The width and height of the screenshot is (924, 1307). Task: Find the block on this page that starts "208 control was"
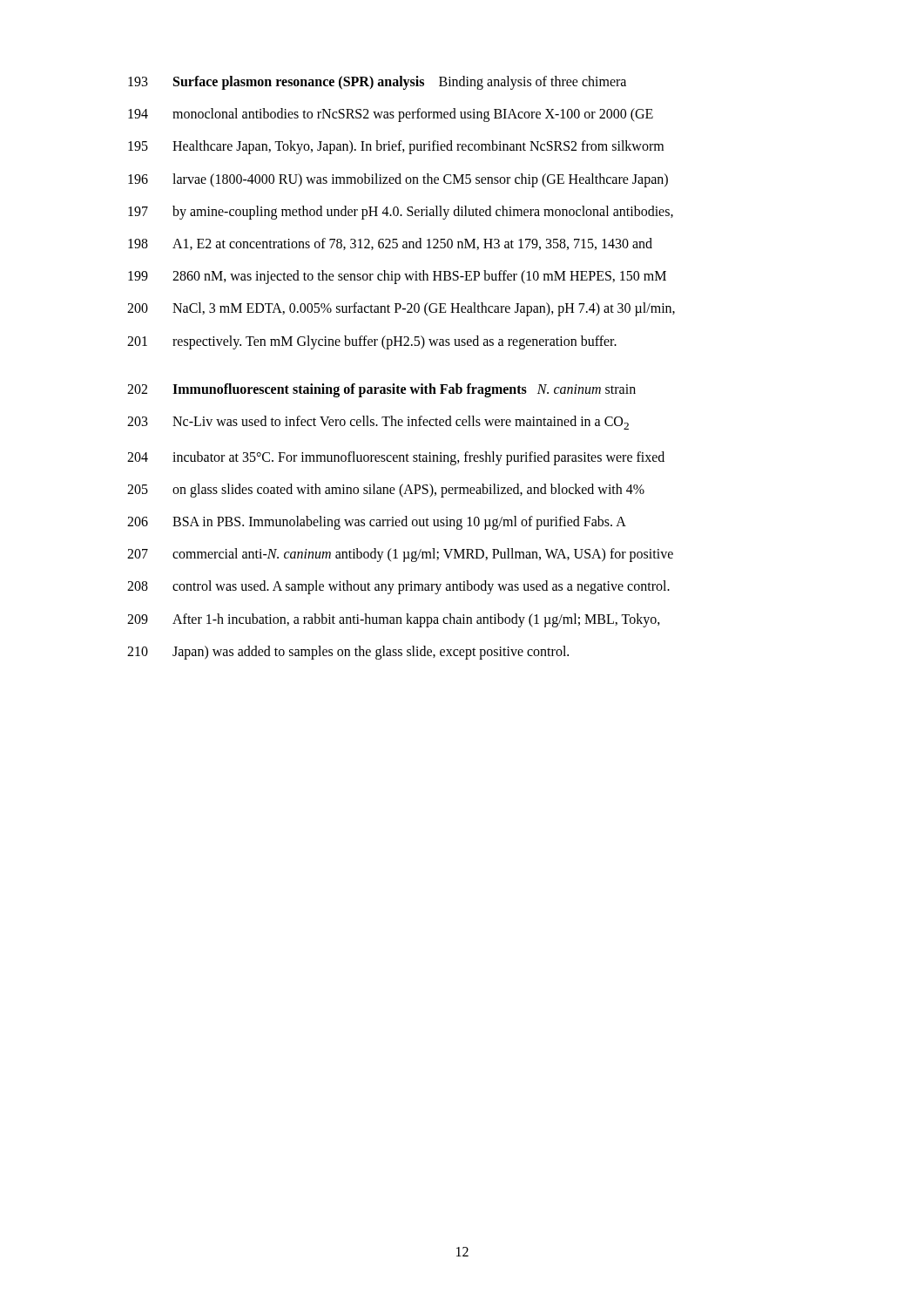[x=471, y=586]
